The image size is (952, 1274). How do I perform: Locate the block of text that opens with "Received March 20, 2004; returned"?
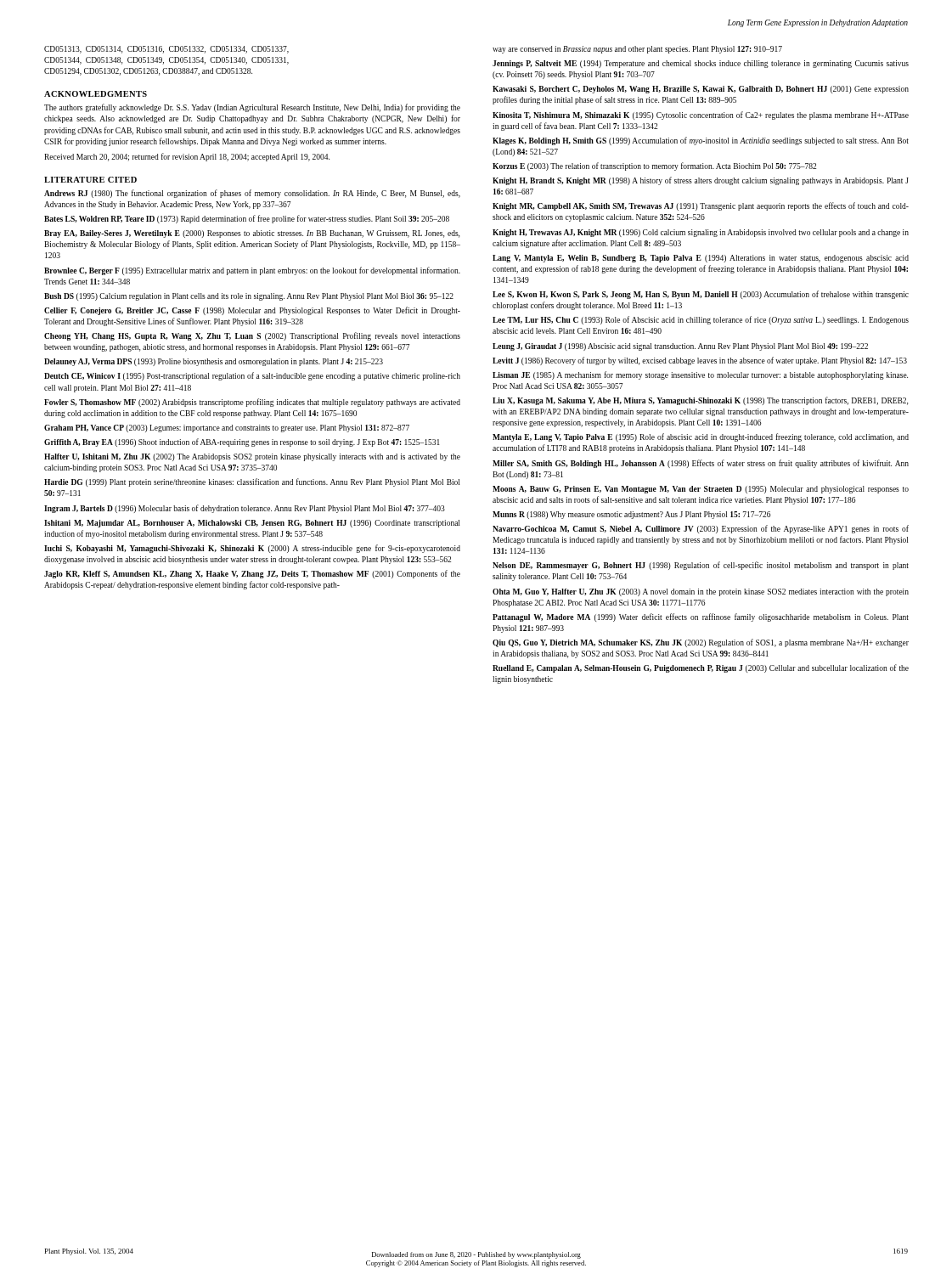click(252, 157)
